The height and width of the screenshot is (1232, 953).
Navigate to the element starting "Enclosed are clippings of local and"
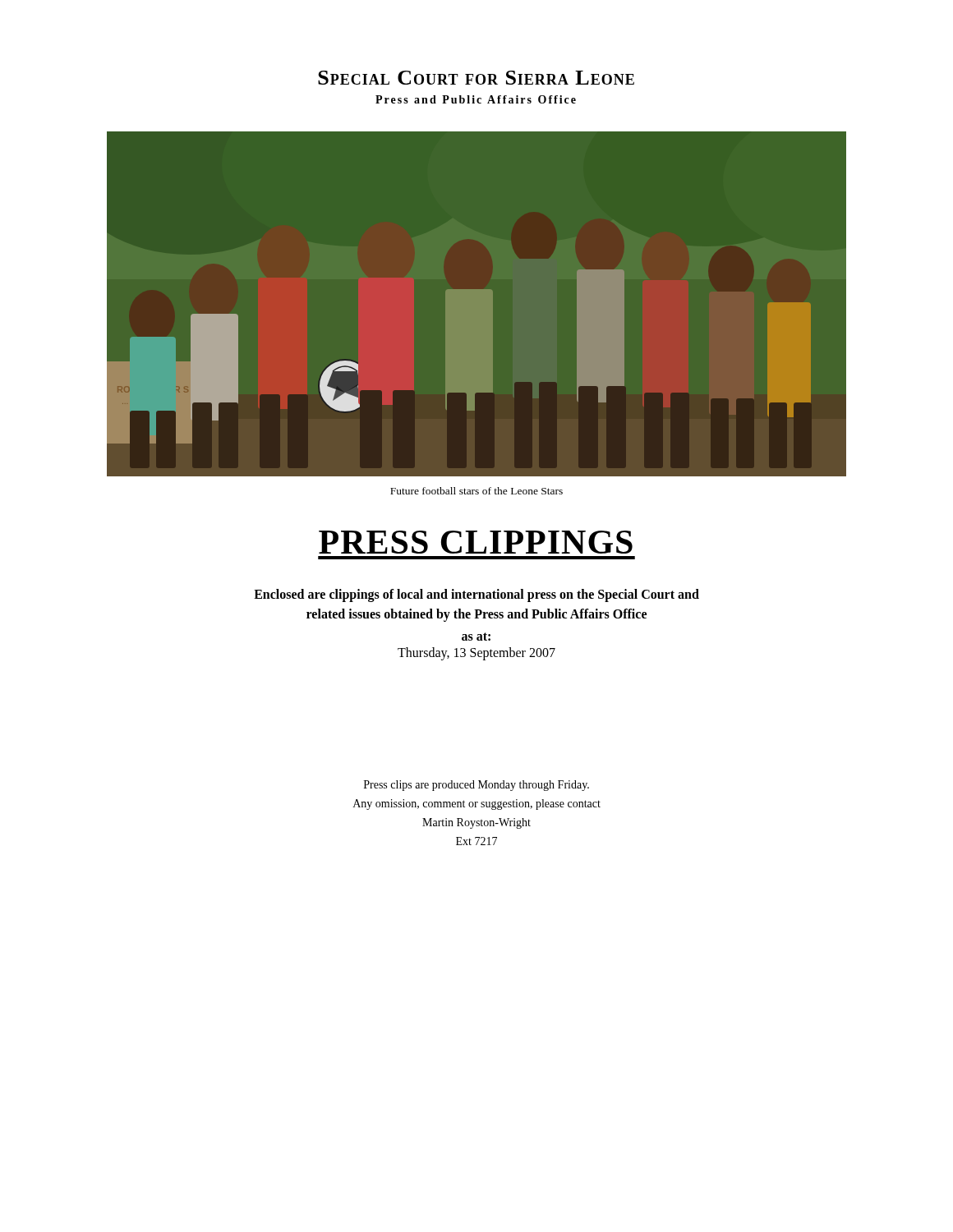(x=476, y=604)
